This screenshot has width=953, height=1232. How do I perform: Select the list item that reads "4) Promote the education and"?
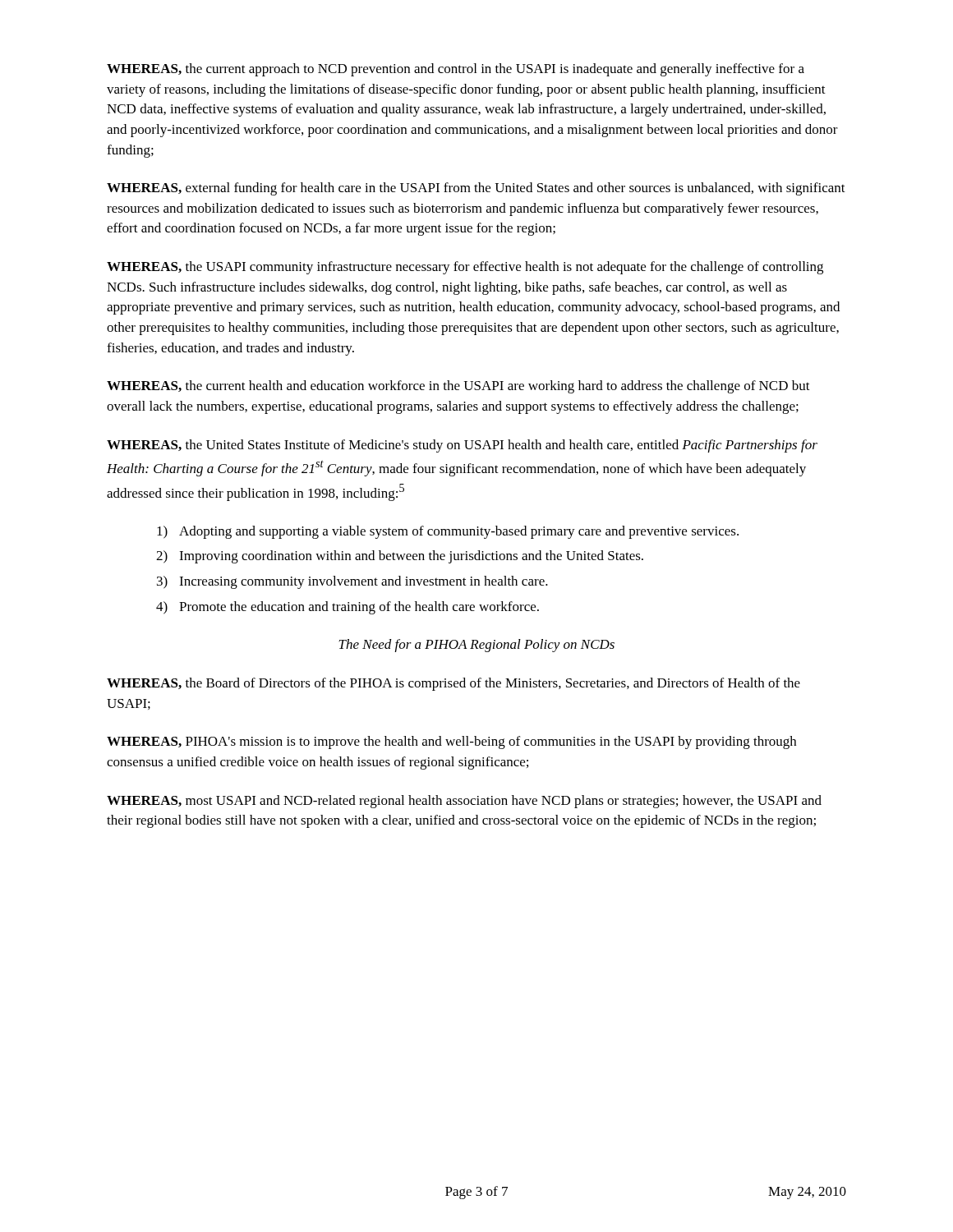501,607
